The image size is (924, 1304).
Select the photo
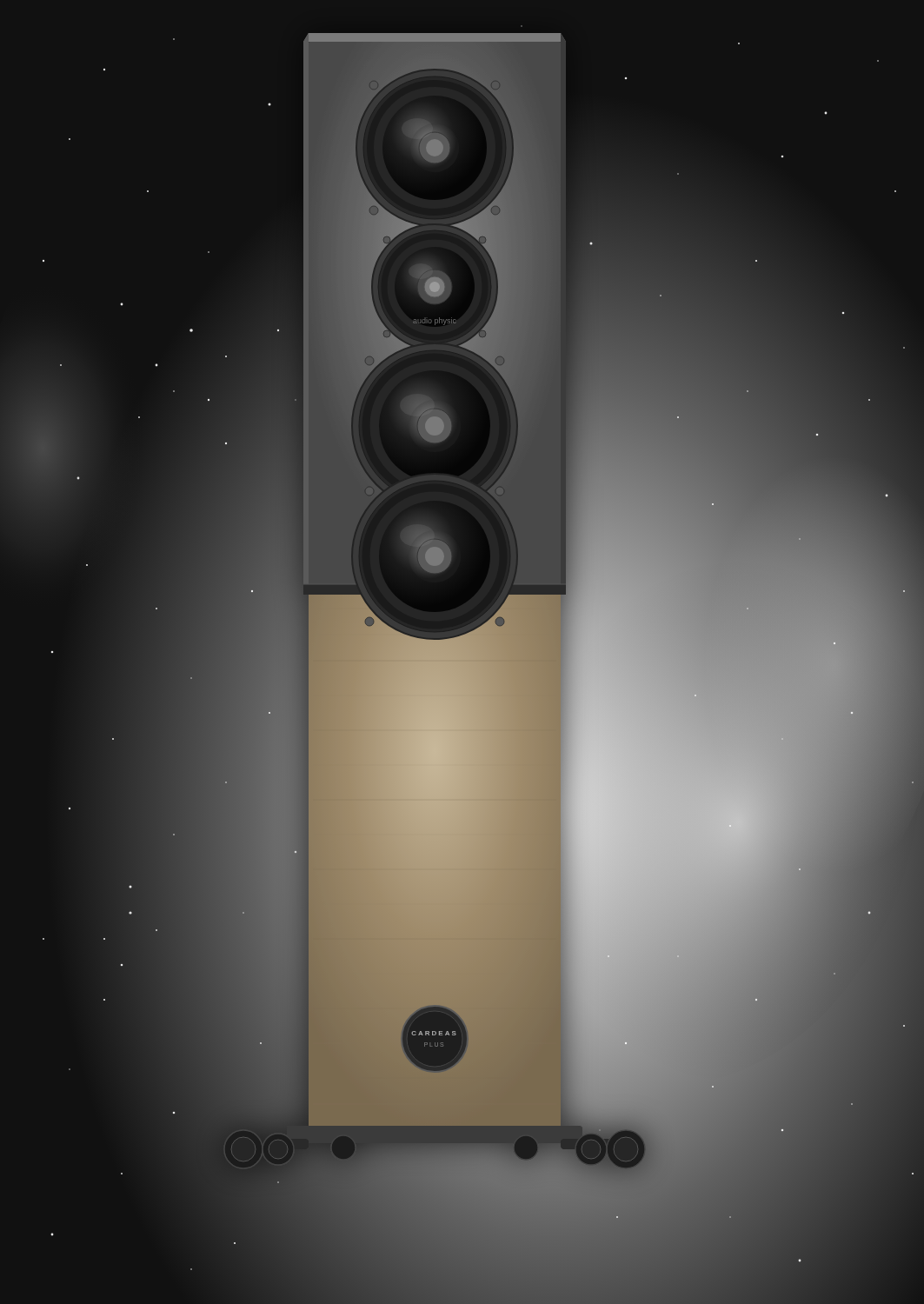click(462, 652)
